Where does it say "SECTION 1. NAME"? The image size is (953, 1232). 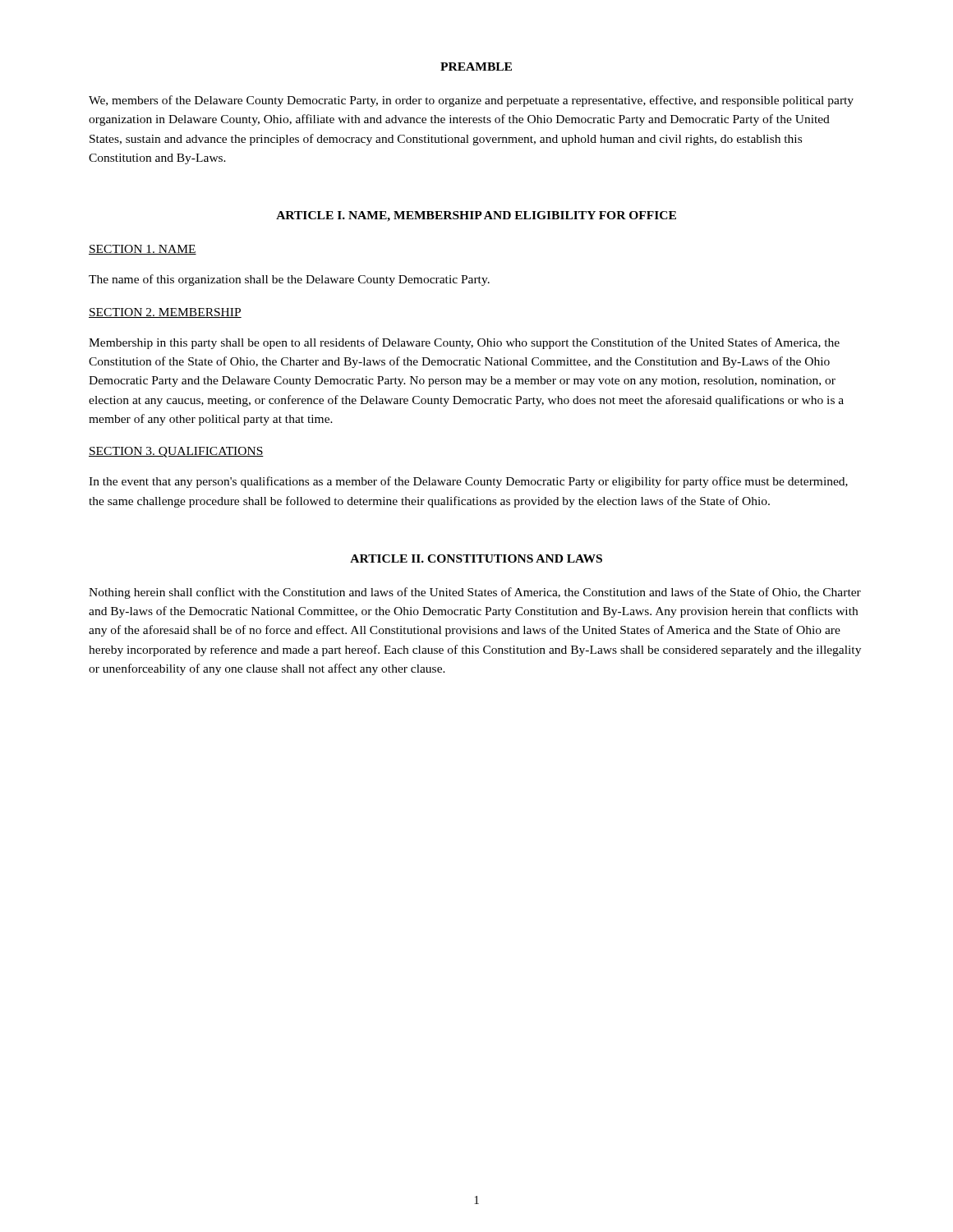tap(142, 248)
